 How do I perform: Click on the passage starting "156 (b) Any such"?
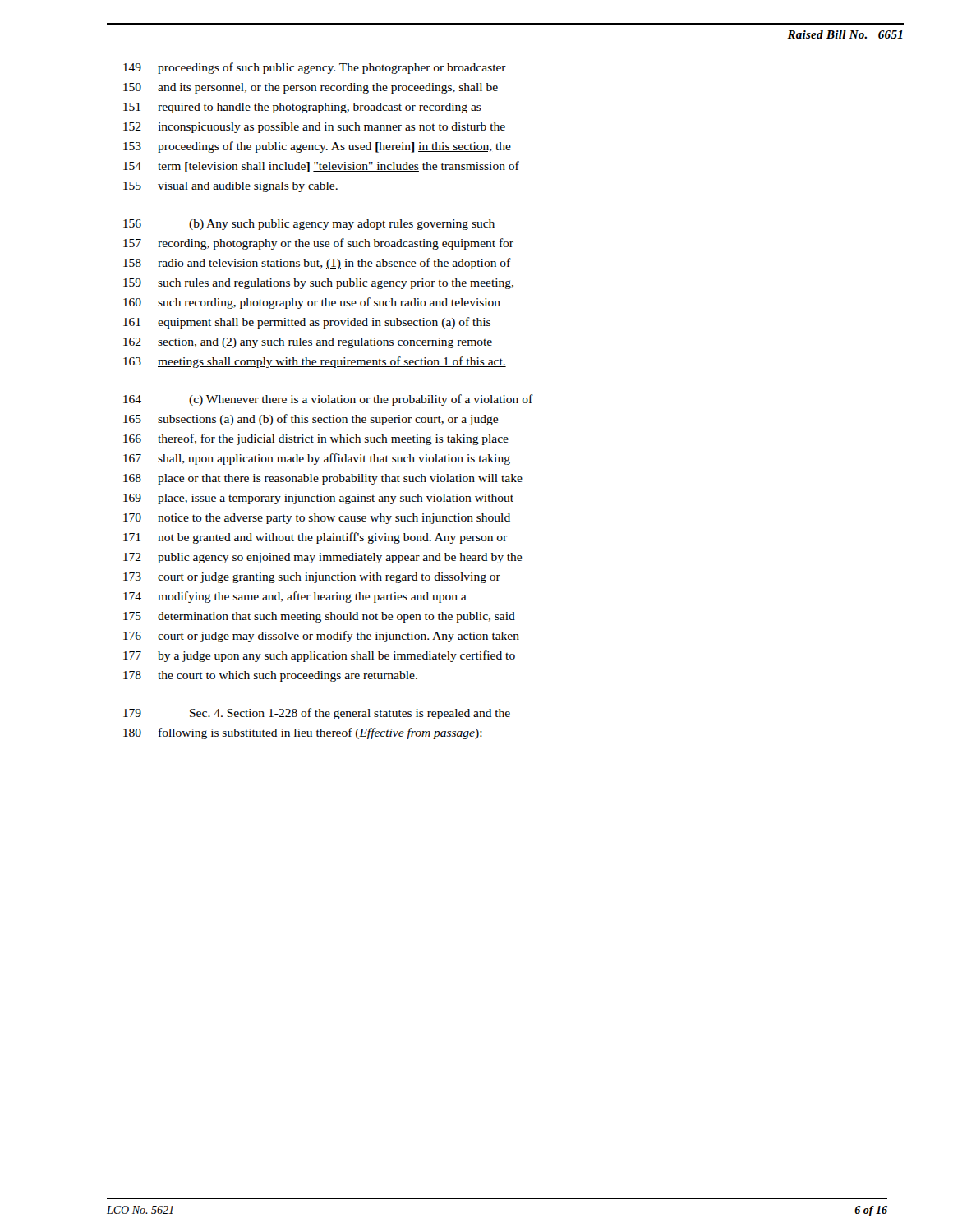(497, 293)
